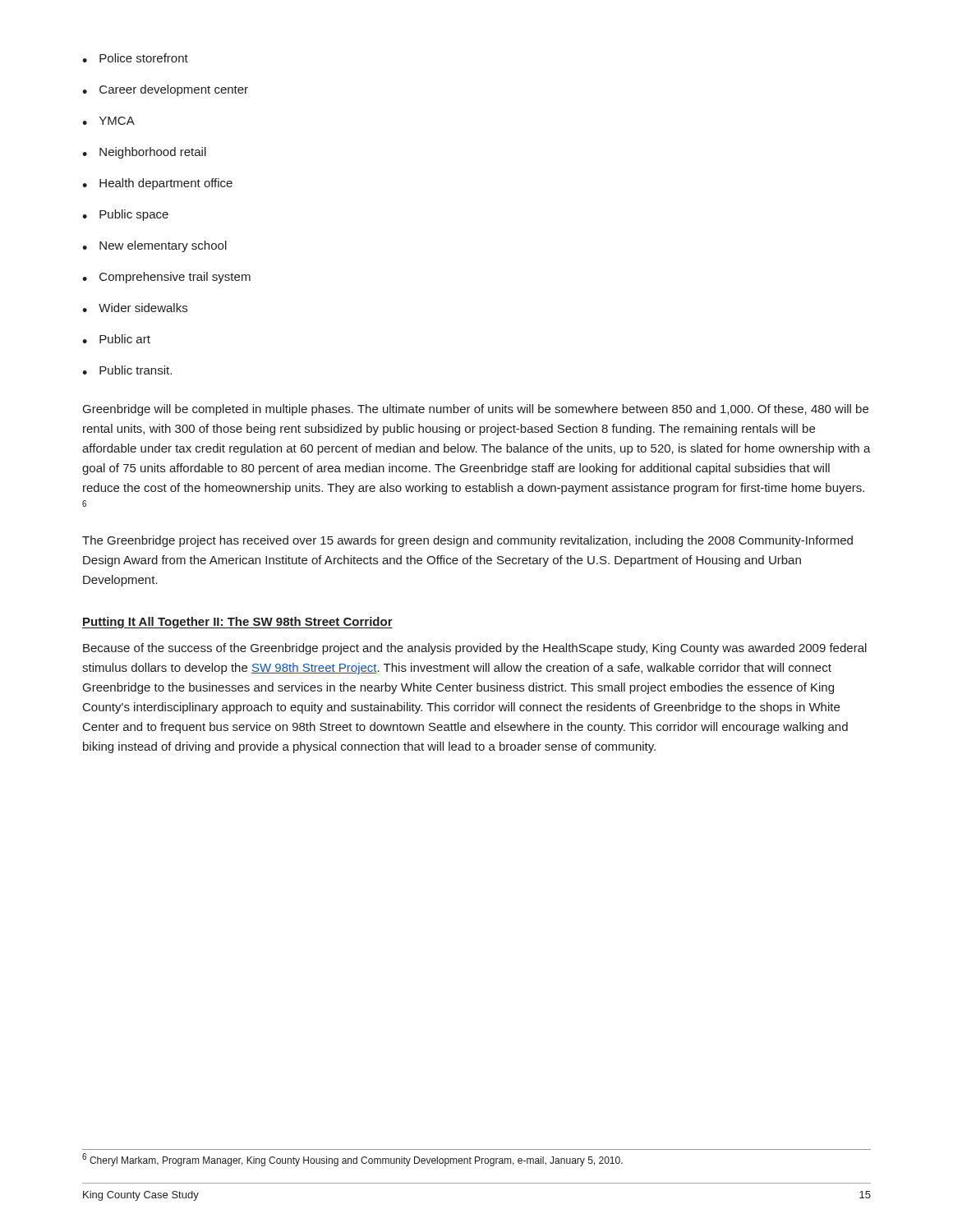Navigate to the text block starting "• Career development center"
Image resolution: width=953 pixels, height=1232 pixels.
pos(165,92)
